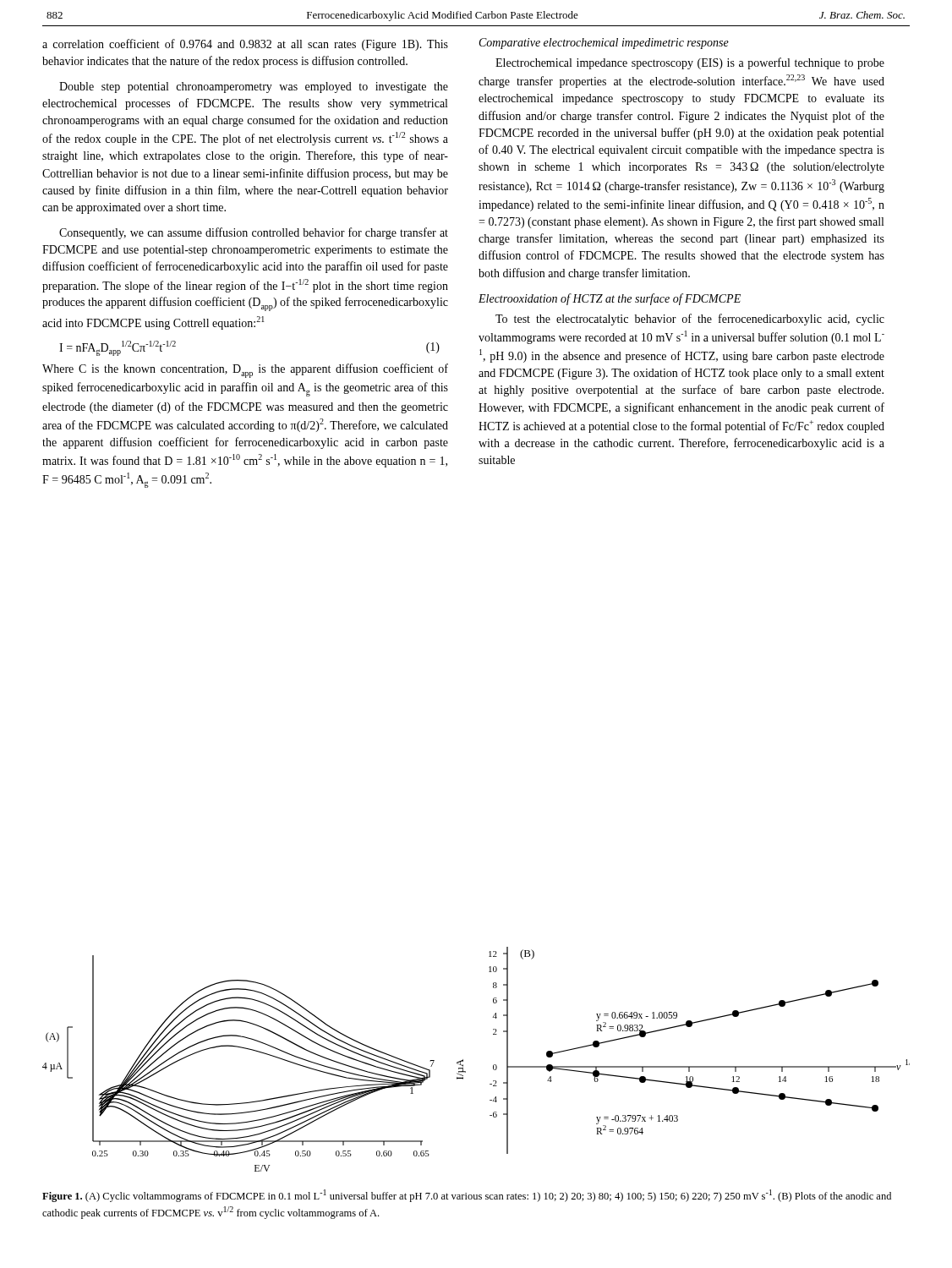
Task: Select the text block containing "Electrochemical impedance spectroscopy (EIS) is a powerful"
Action: click(x=681, y=169)
